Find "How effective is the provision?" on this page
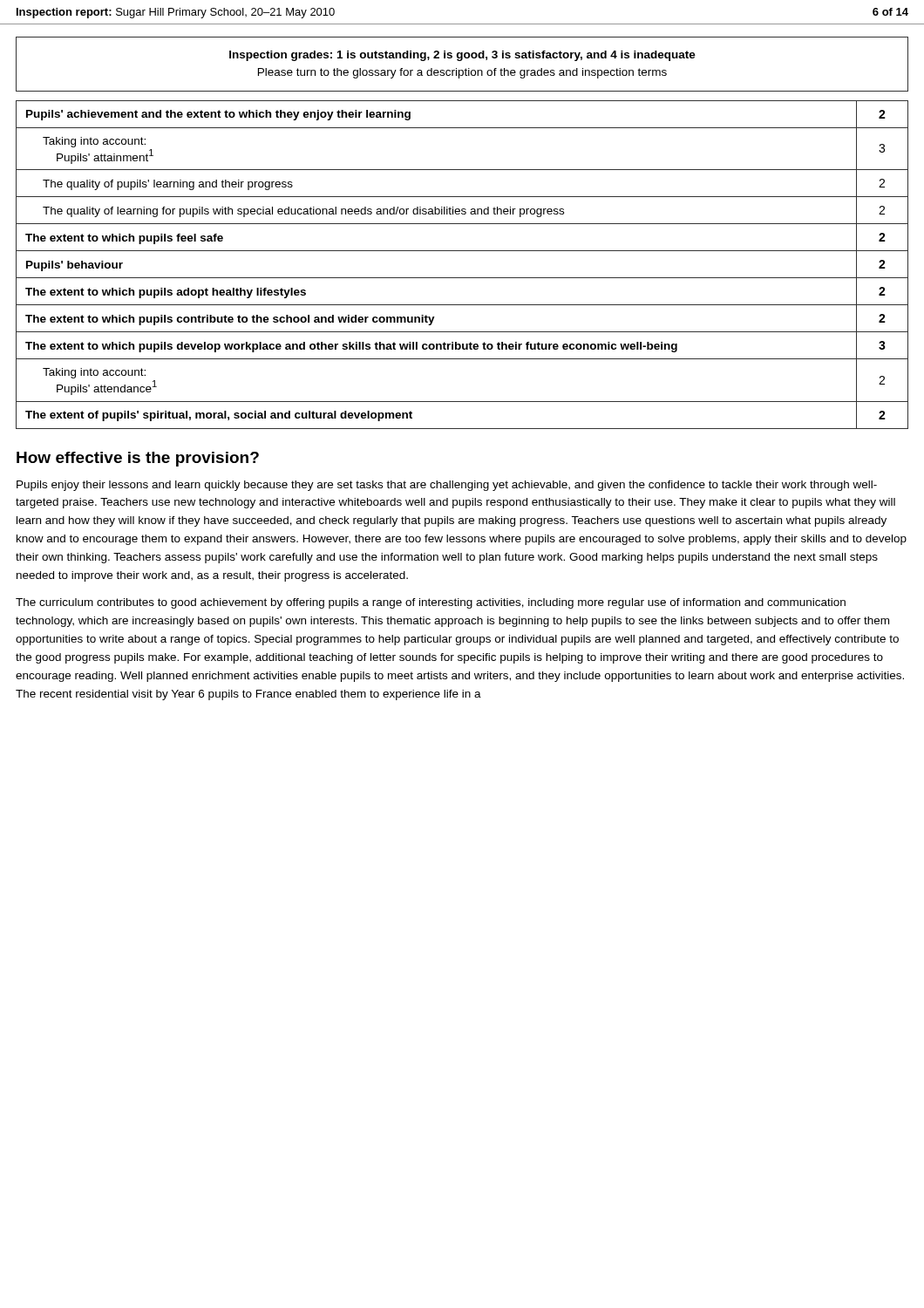Viewport: 924px width, 1308px height. 138,459
